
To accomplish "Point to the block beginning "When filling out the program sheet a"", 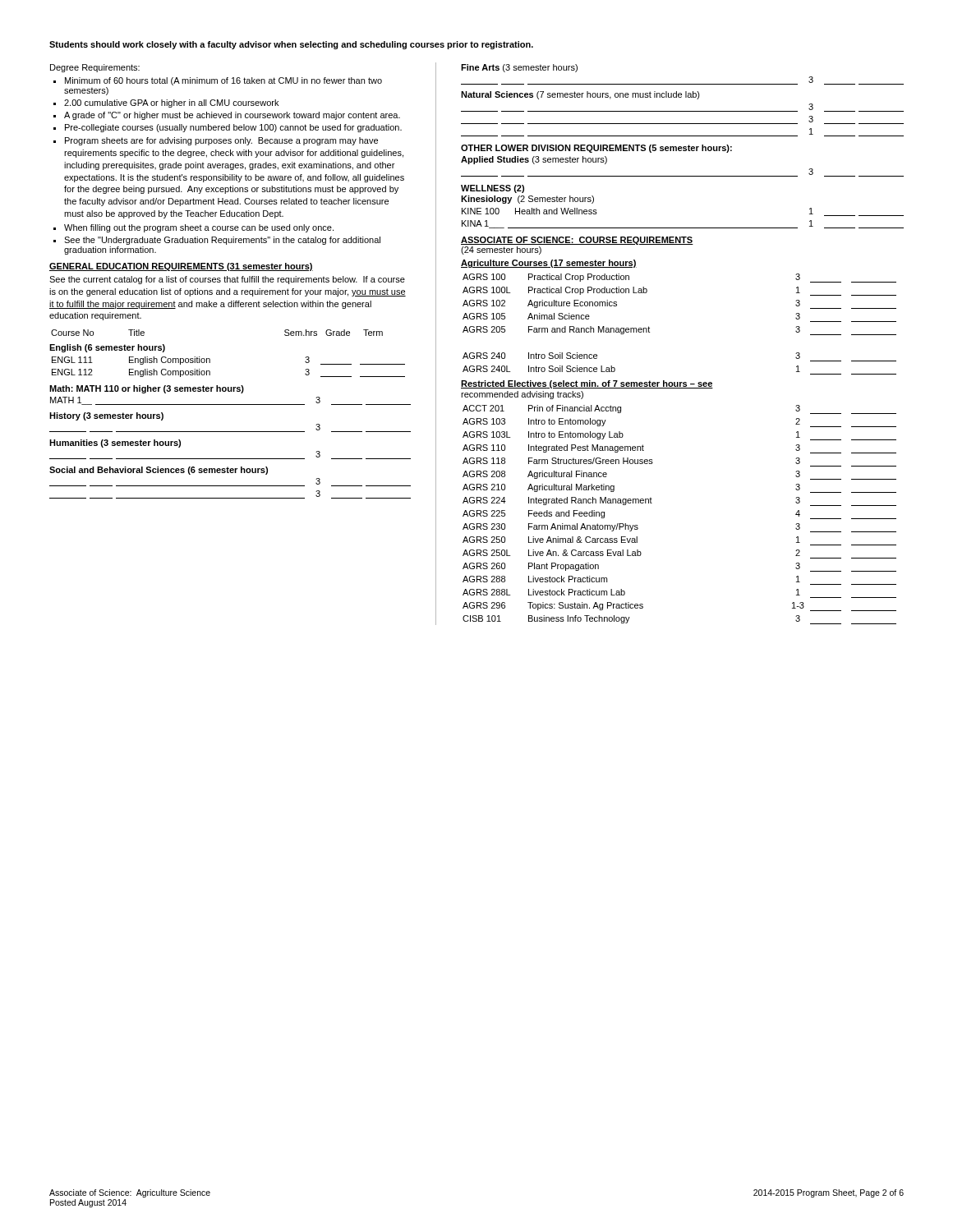I will pos(237,227).
